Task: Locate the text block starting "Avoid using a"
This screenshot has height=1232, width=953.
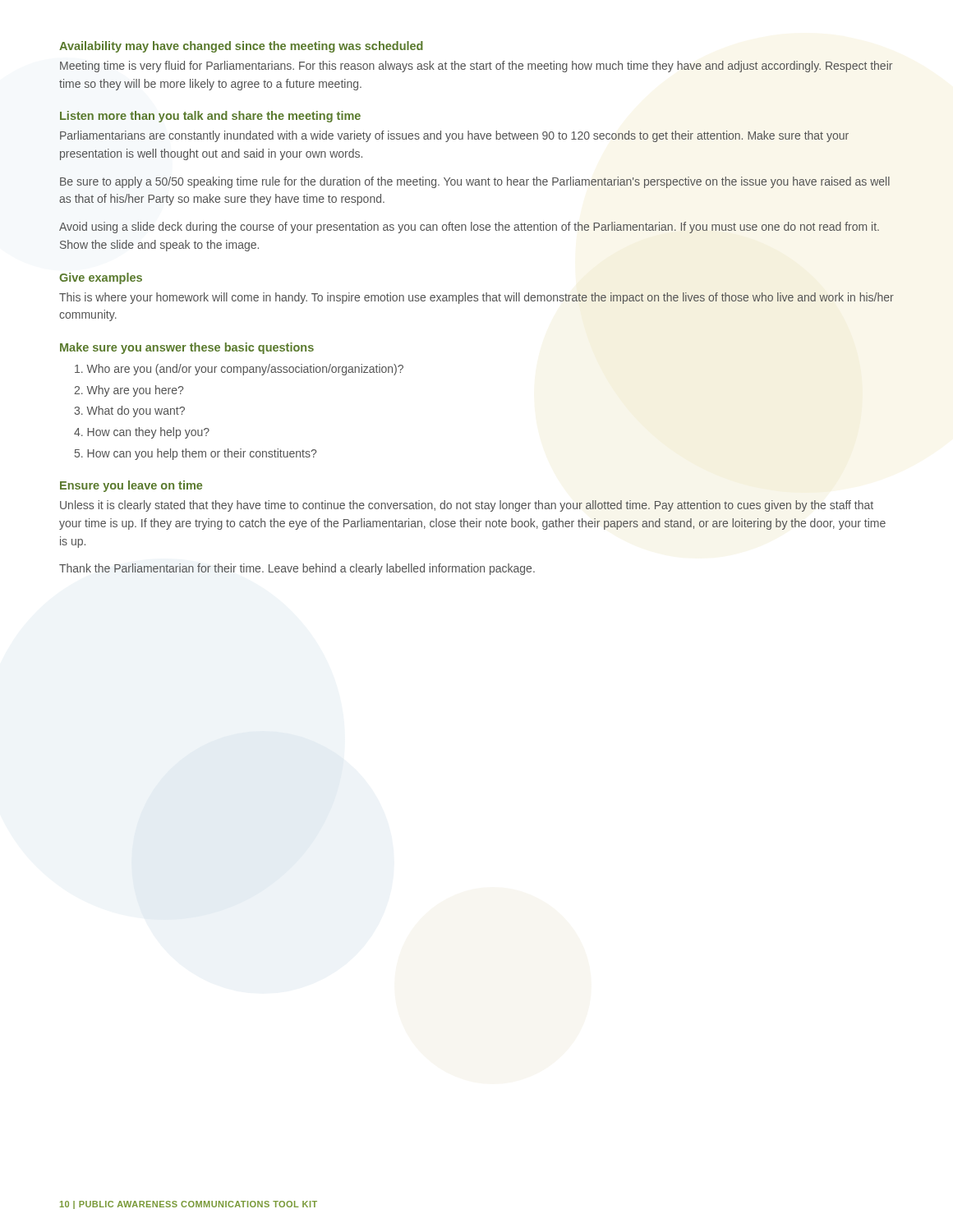Action: [x=470, y=236]
